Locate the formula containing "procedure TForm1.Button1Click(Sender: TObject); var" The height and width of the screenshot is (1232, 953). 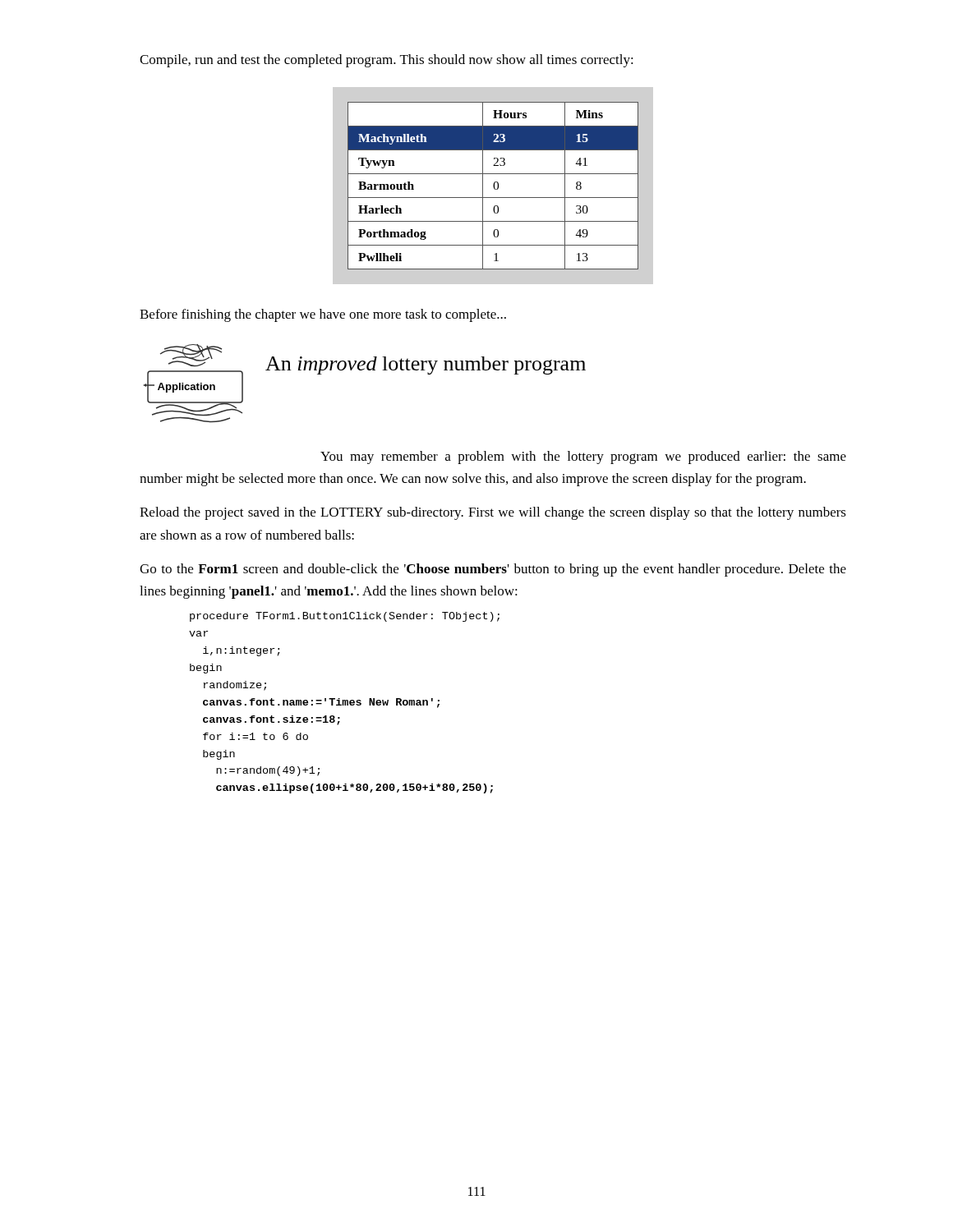(345, 617)
